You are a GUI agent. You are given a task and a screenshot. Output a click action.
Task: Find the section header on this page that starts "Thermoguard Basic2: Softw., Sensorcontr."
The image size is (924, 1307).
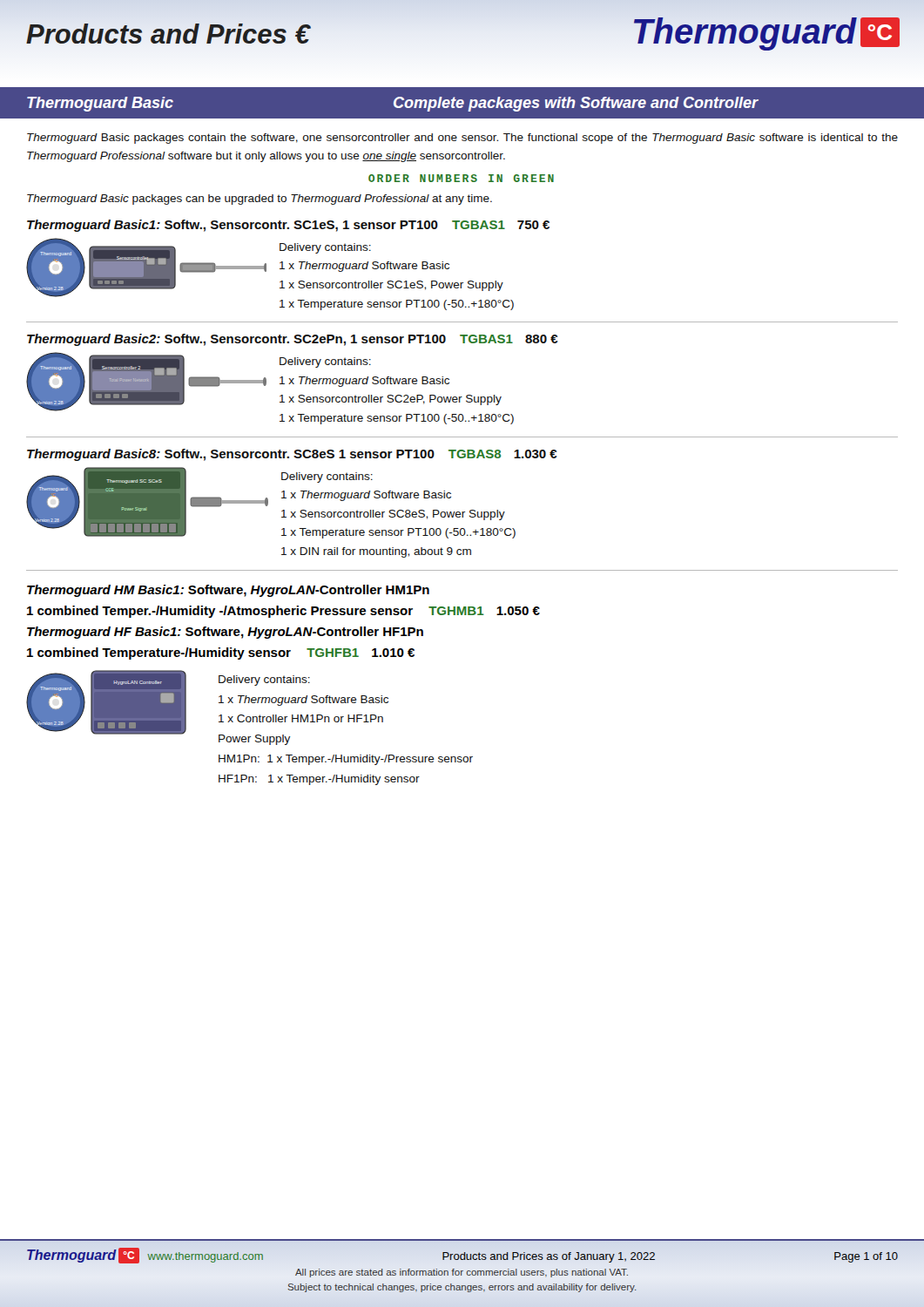(x=292, y=339)
